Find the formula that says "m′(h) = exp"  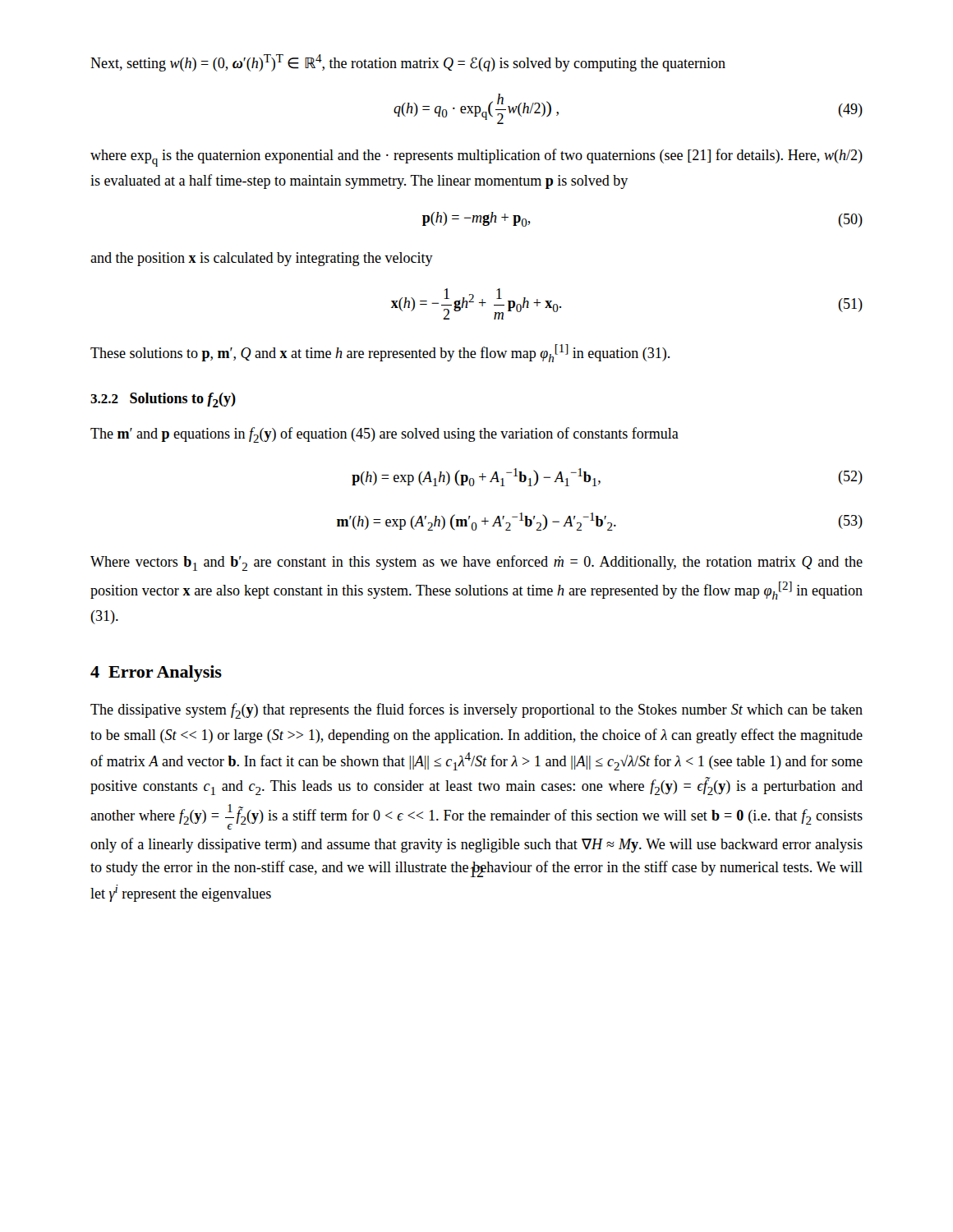pyautogui.click(x=476, y=522)
